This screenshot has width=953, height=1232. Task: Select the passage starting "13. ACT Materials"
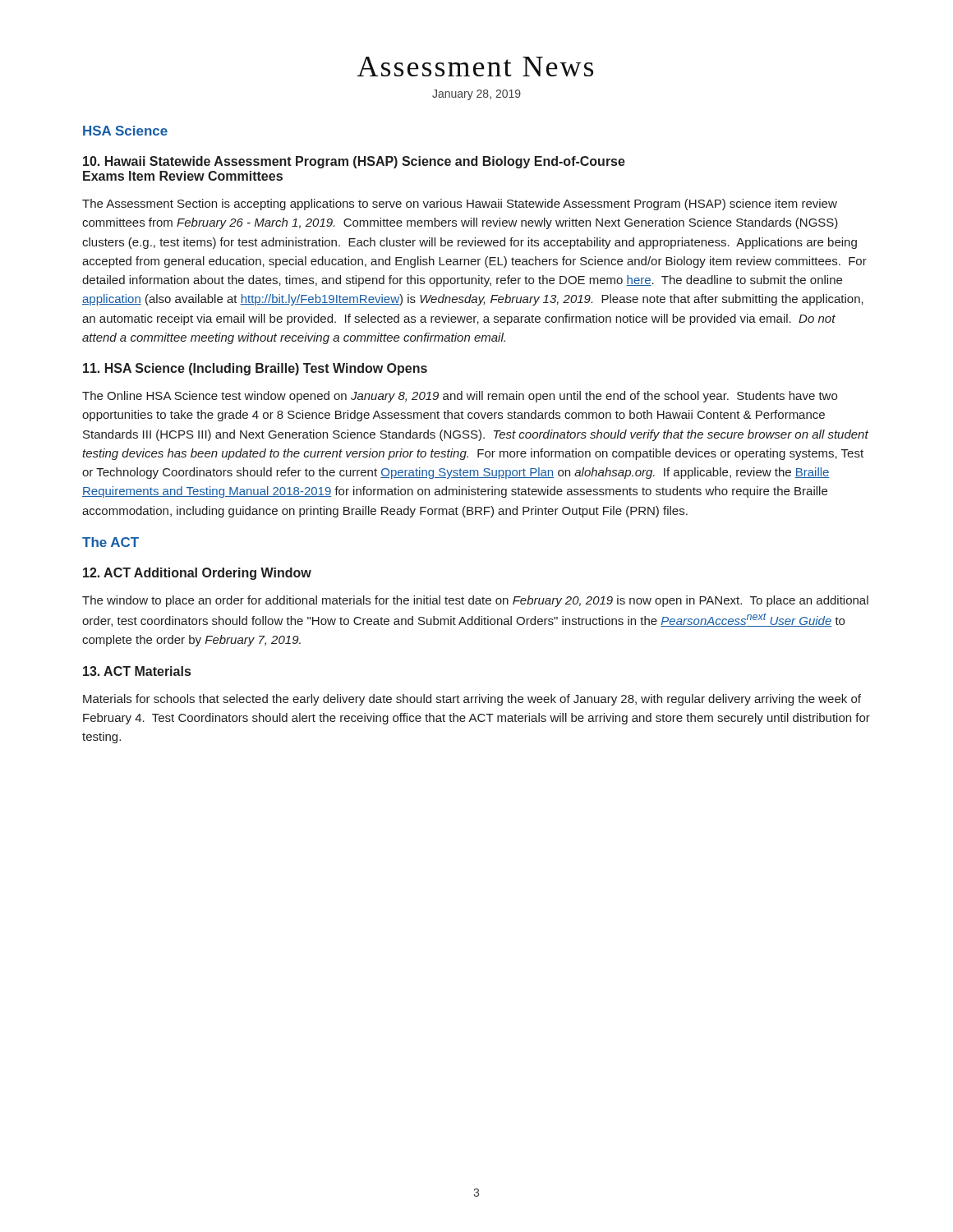tap(137, 671)
